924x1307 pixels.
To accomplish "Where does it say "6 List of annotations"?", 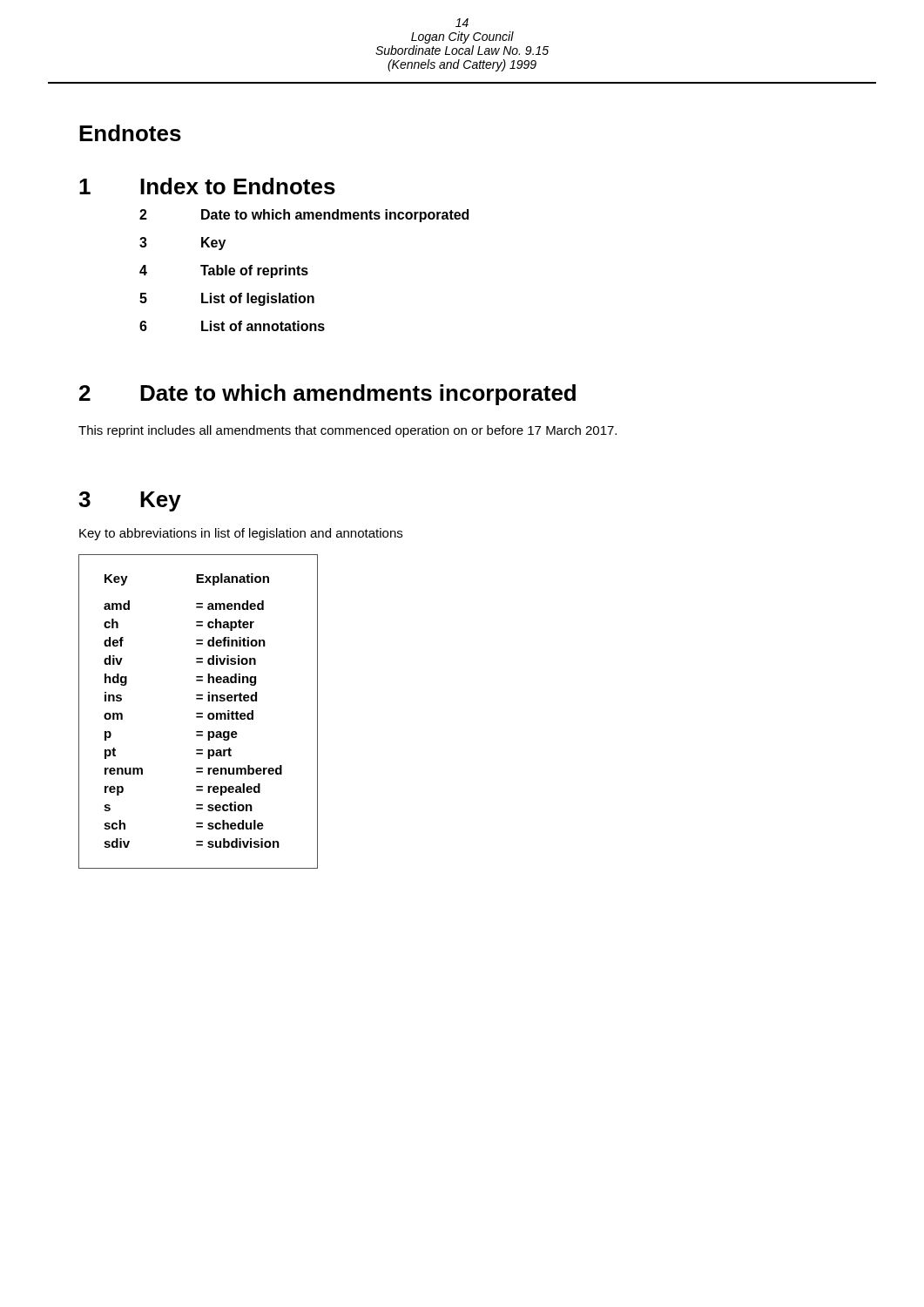I will click(x=232, y=327).
